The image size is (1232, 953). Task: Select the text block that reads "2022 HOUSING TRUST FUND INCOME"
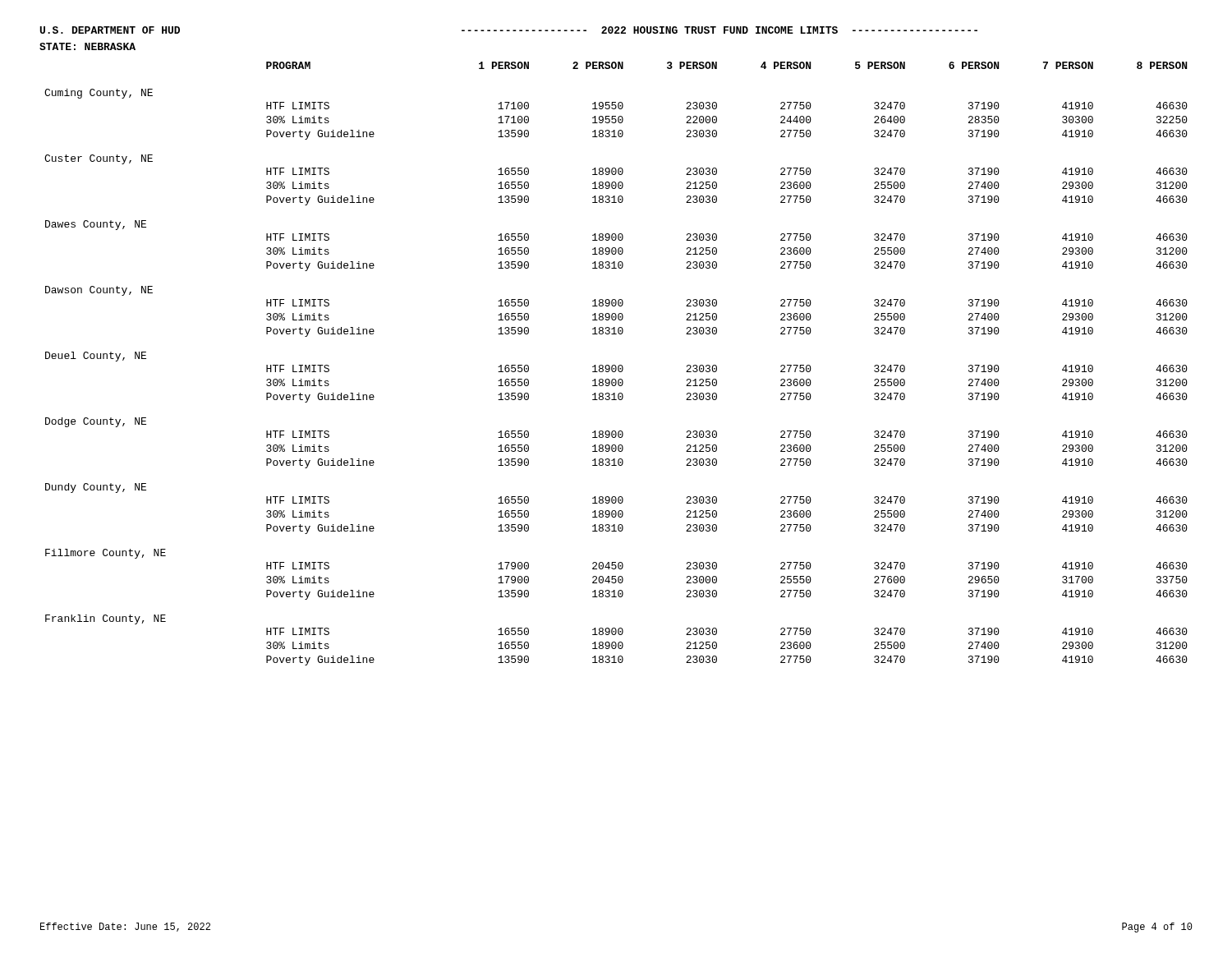(719, 31)
